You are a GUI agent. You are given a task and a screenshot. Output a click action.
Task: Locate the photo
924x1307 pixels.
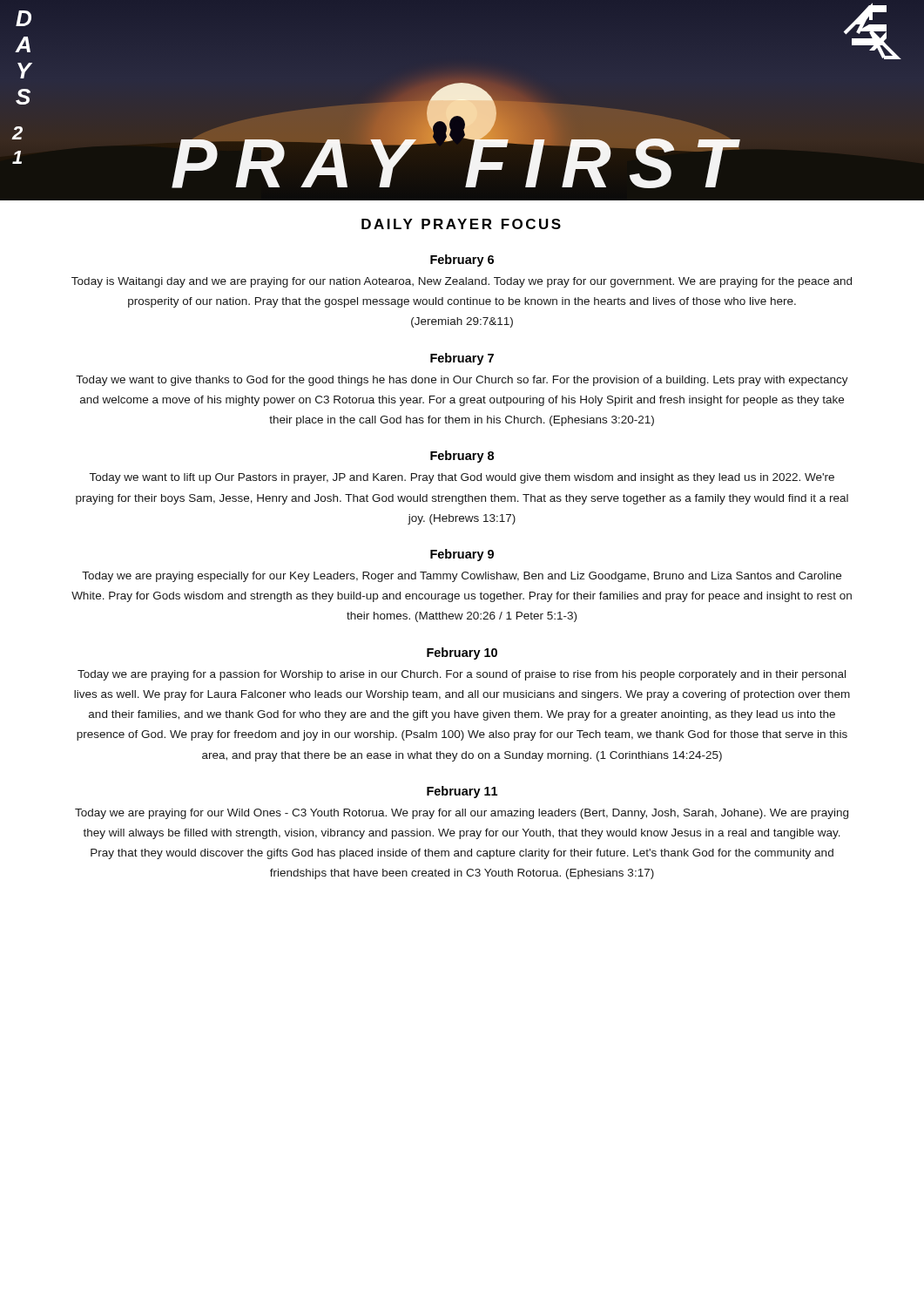(462, 100)
